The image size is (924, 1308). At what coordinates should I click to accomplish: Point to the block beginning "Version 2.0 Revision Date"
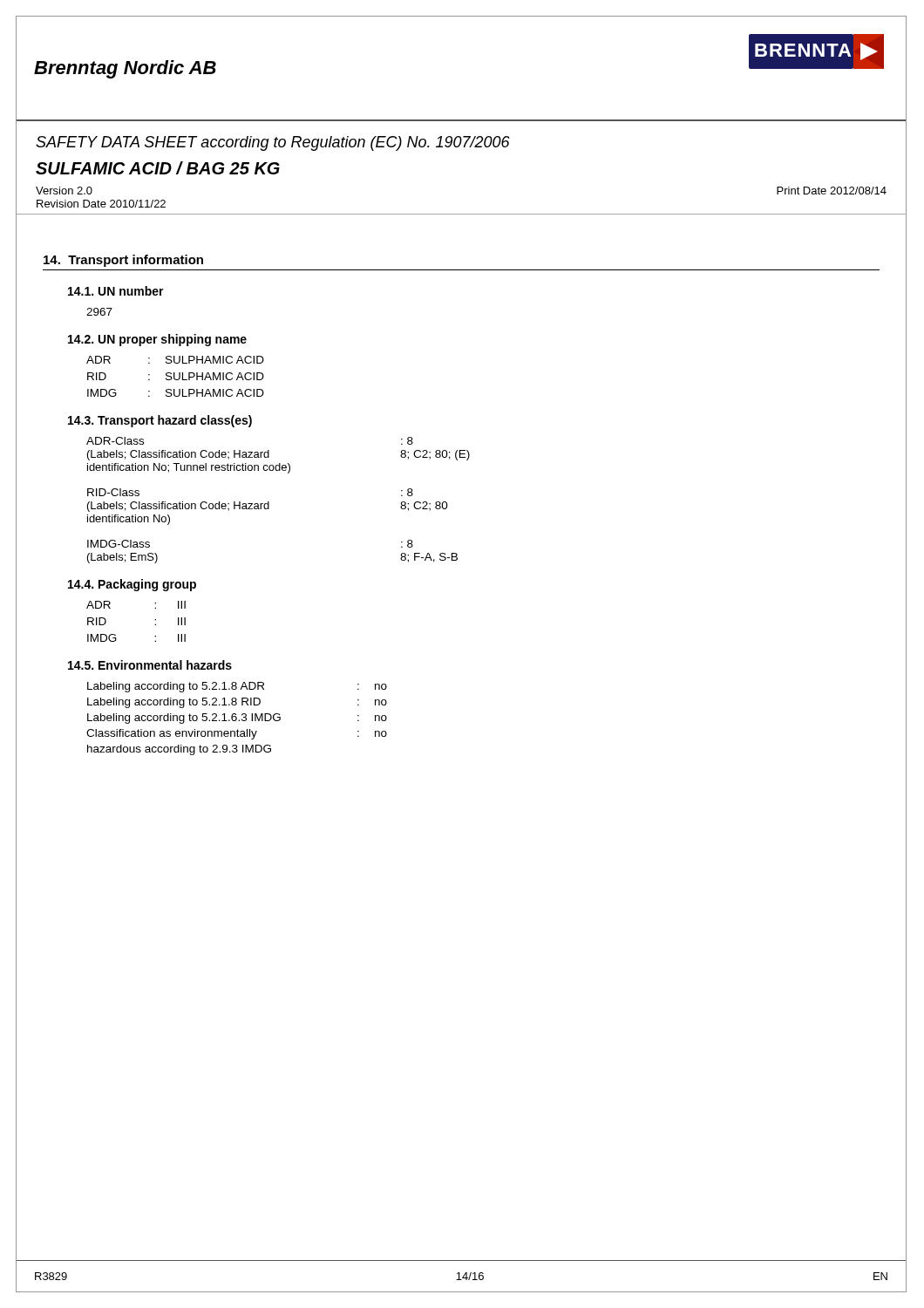point(63,190)
